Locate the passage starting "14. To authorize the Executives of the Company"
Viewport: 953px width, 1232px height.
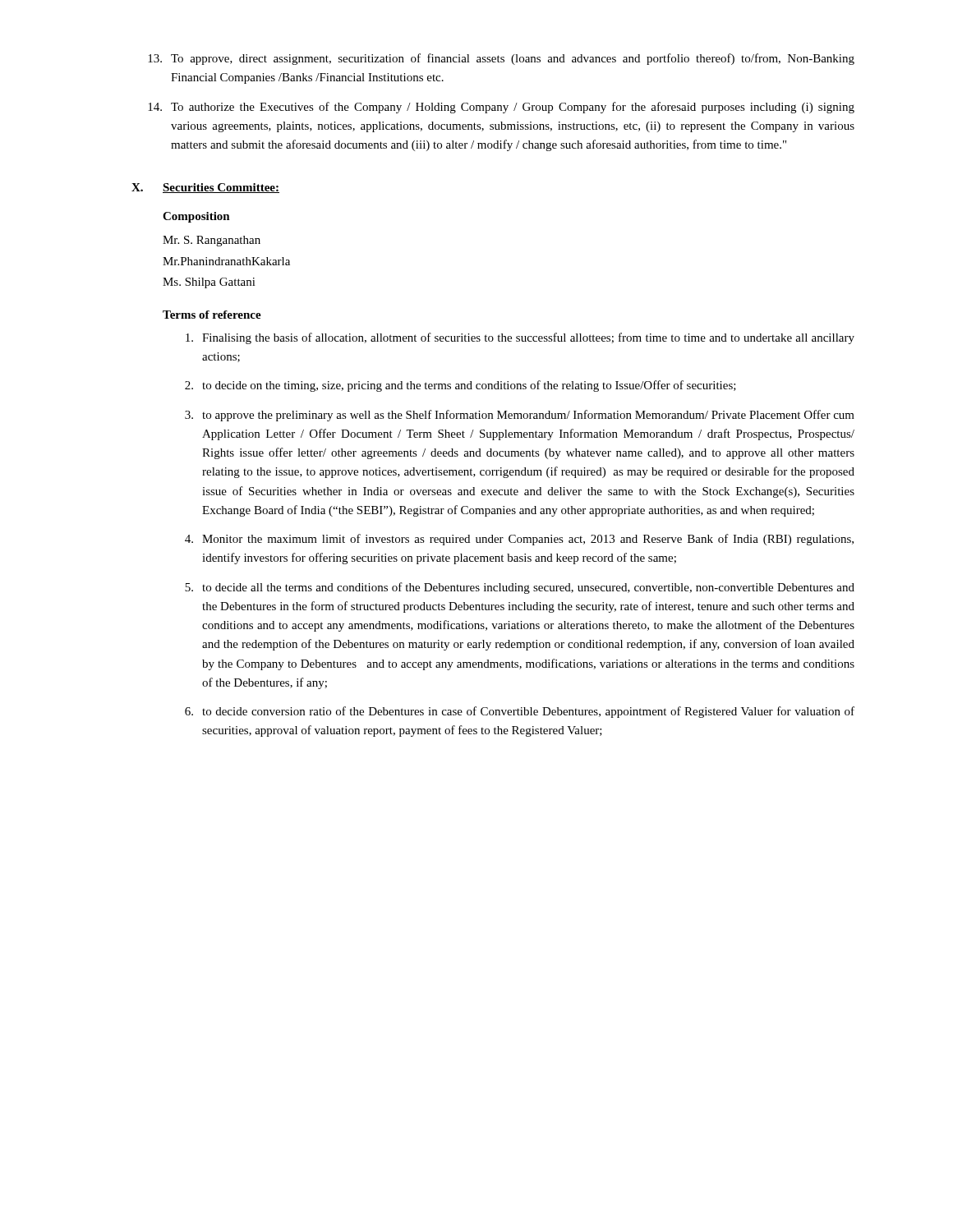[x=493, y=126]
